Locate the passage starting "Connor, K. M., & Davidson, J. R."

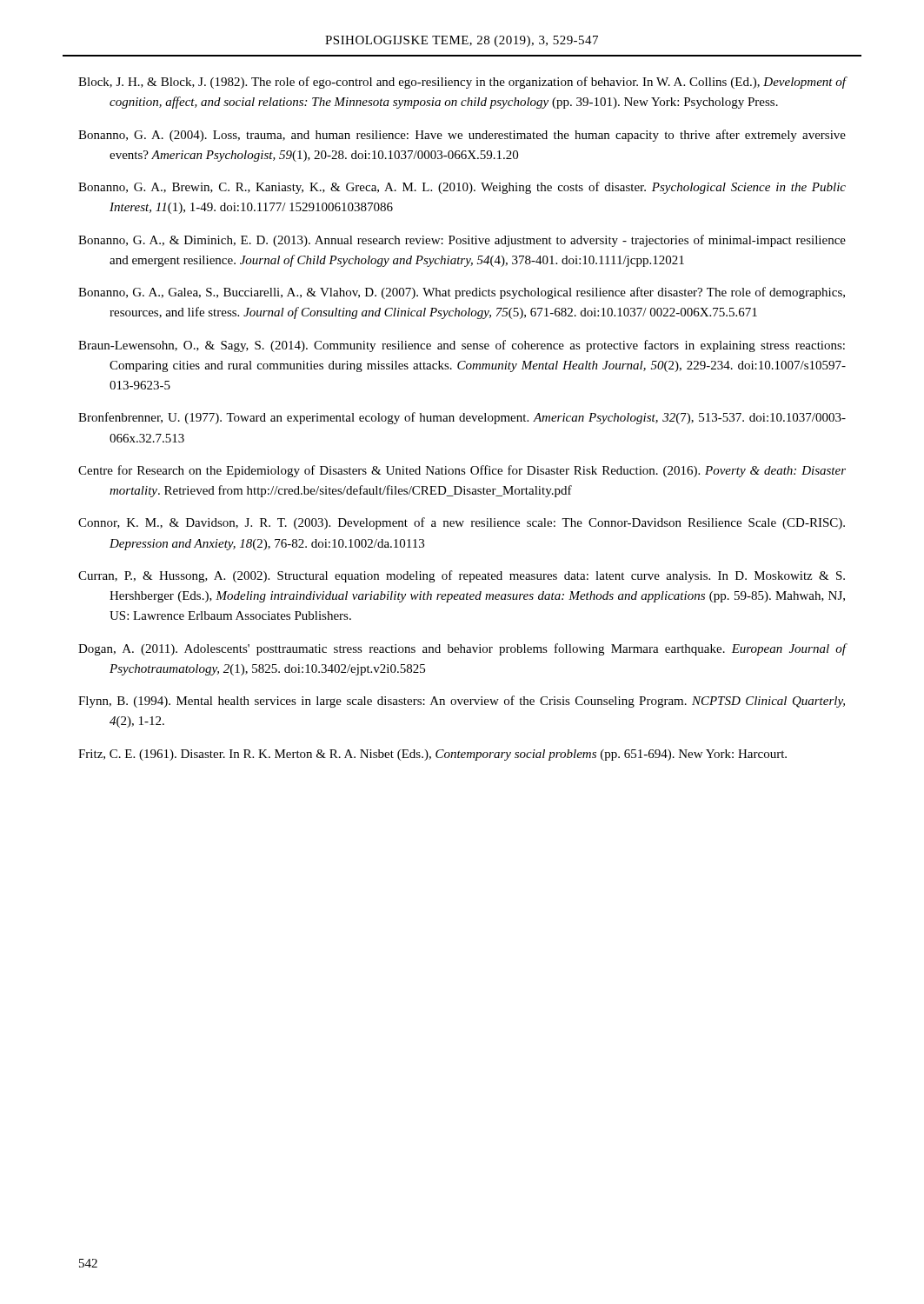click(x=462, y=533)
